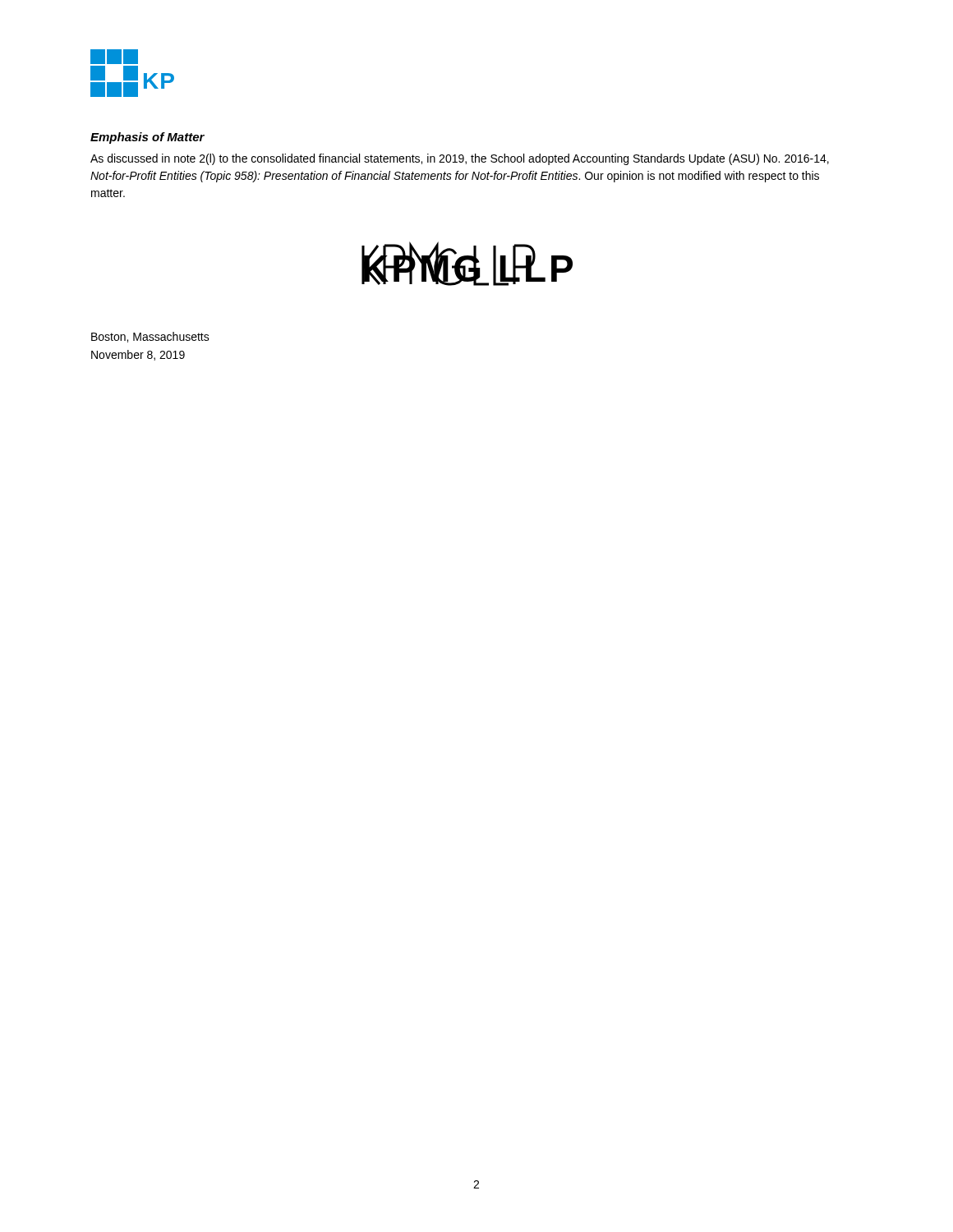Find the illustration
Image resolution: width=953 pixels, height=1232 pixels.
pos(460,265)
